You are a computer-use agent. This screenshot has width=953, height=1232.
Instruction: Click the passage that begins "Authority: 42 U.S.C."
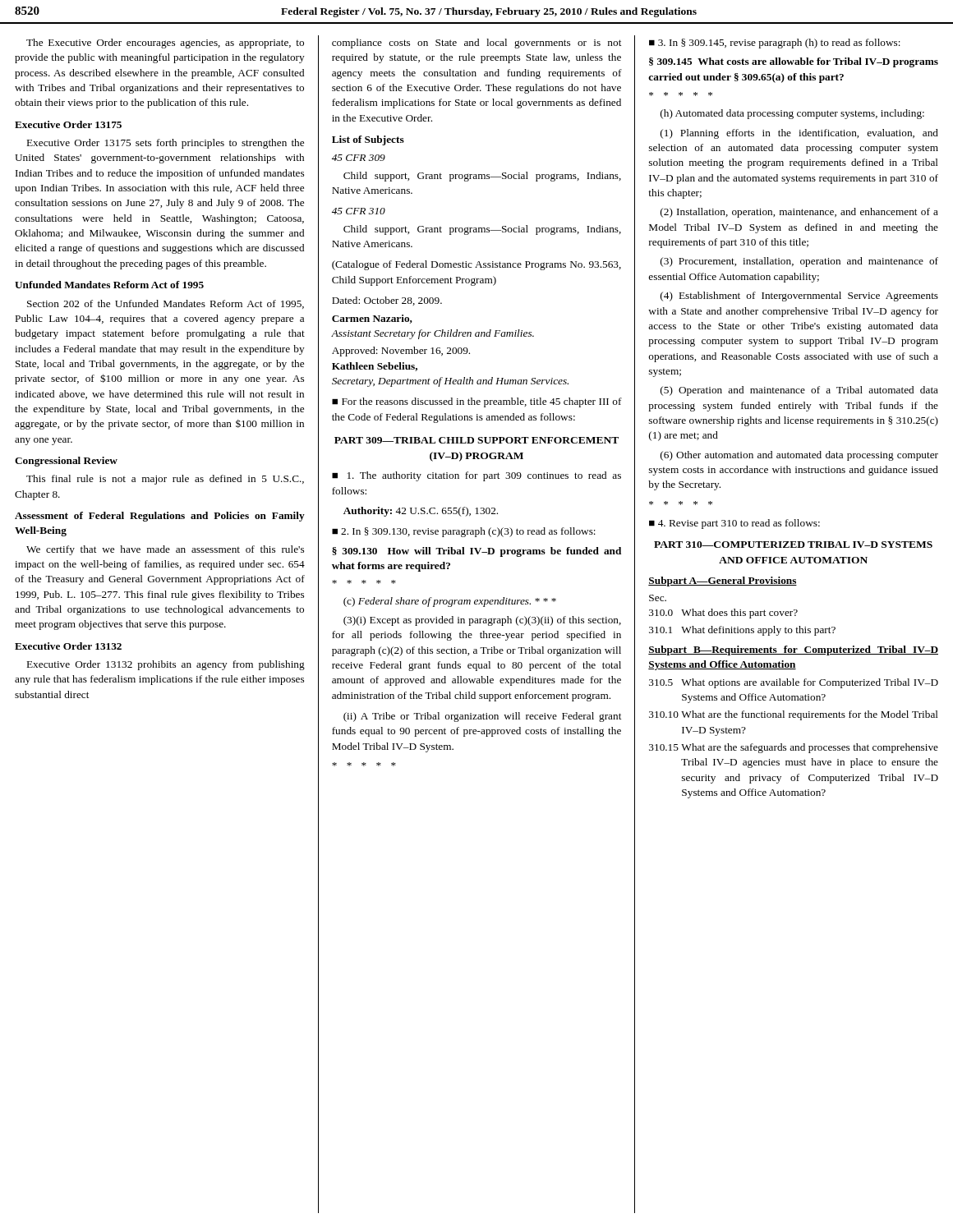(482, 511)
